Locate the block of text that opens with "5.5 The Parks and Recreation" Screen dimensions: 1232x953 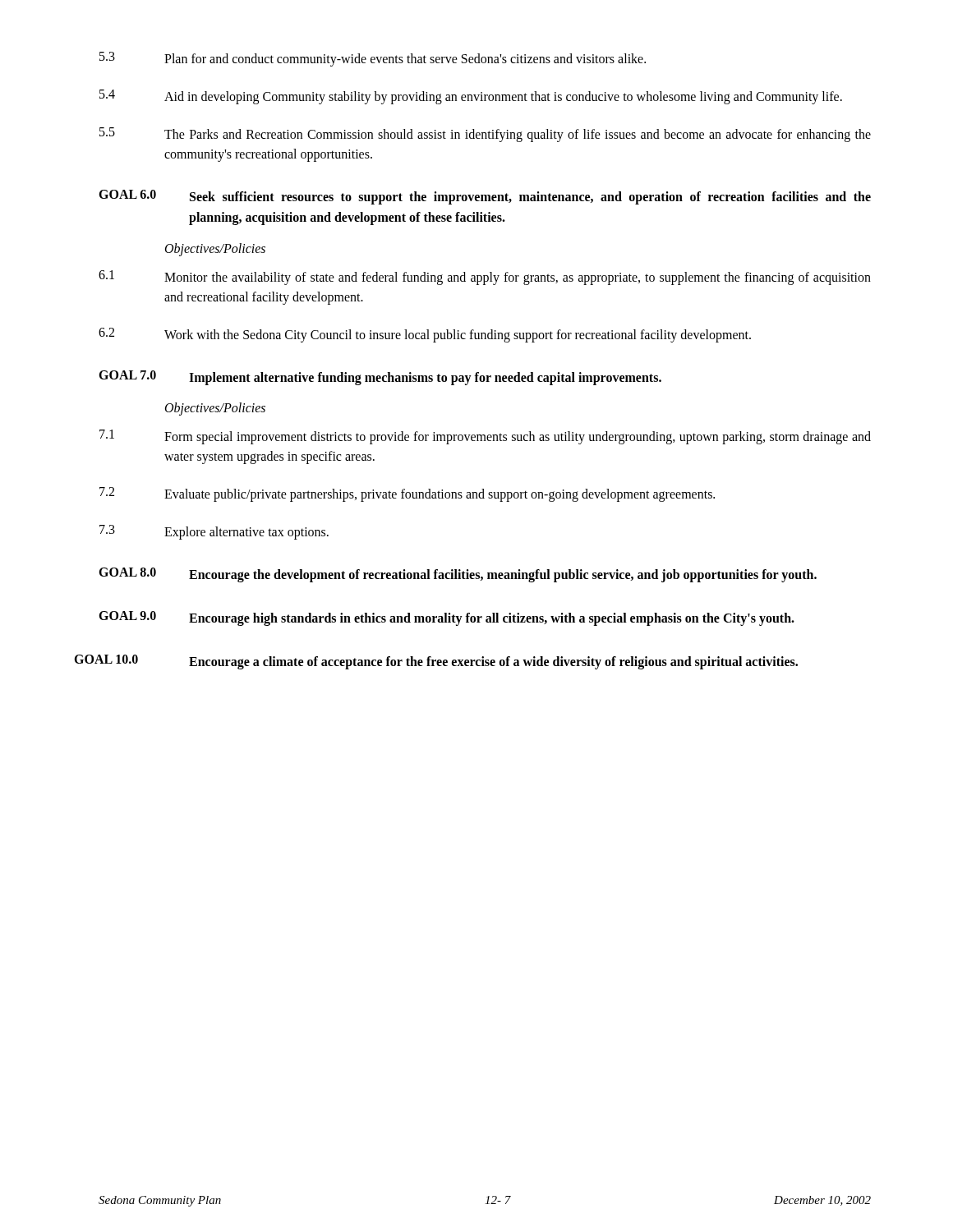(485, 145)
